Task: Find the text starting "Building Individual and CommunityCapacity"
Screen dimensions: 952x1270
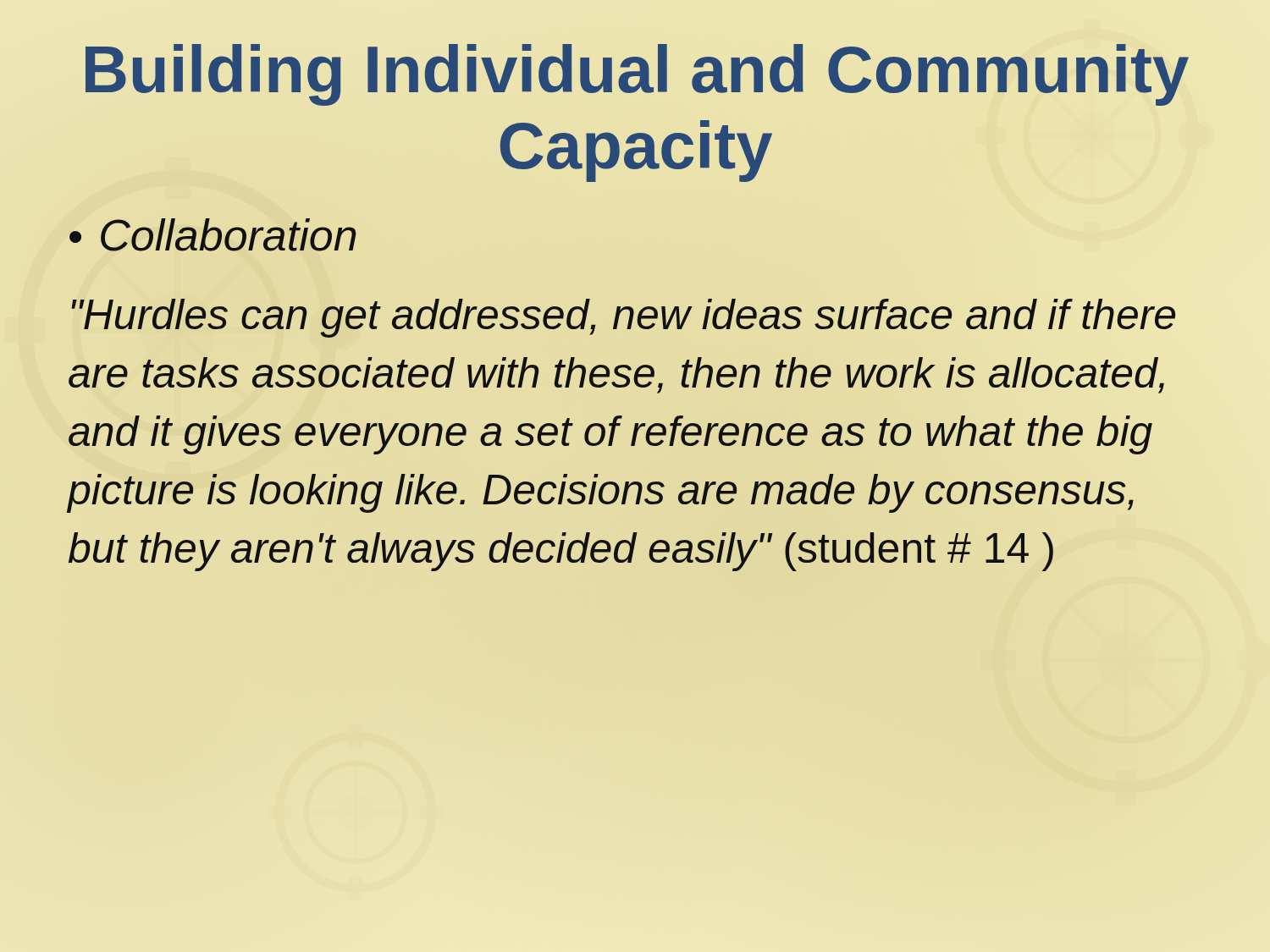Action: [635, 107]
